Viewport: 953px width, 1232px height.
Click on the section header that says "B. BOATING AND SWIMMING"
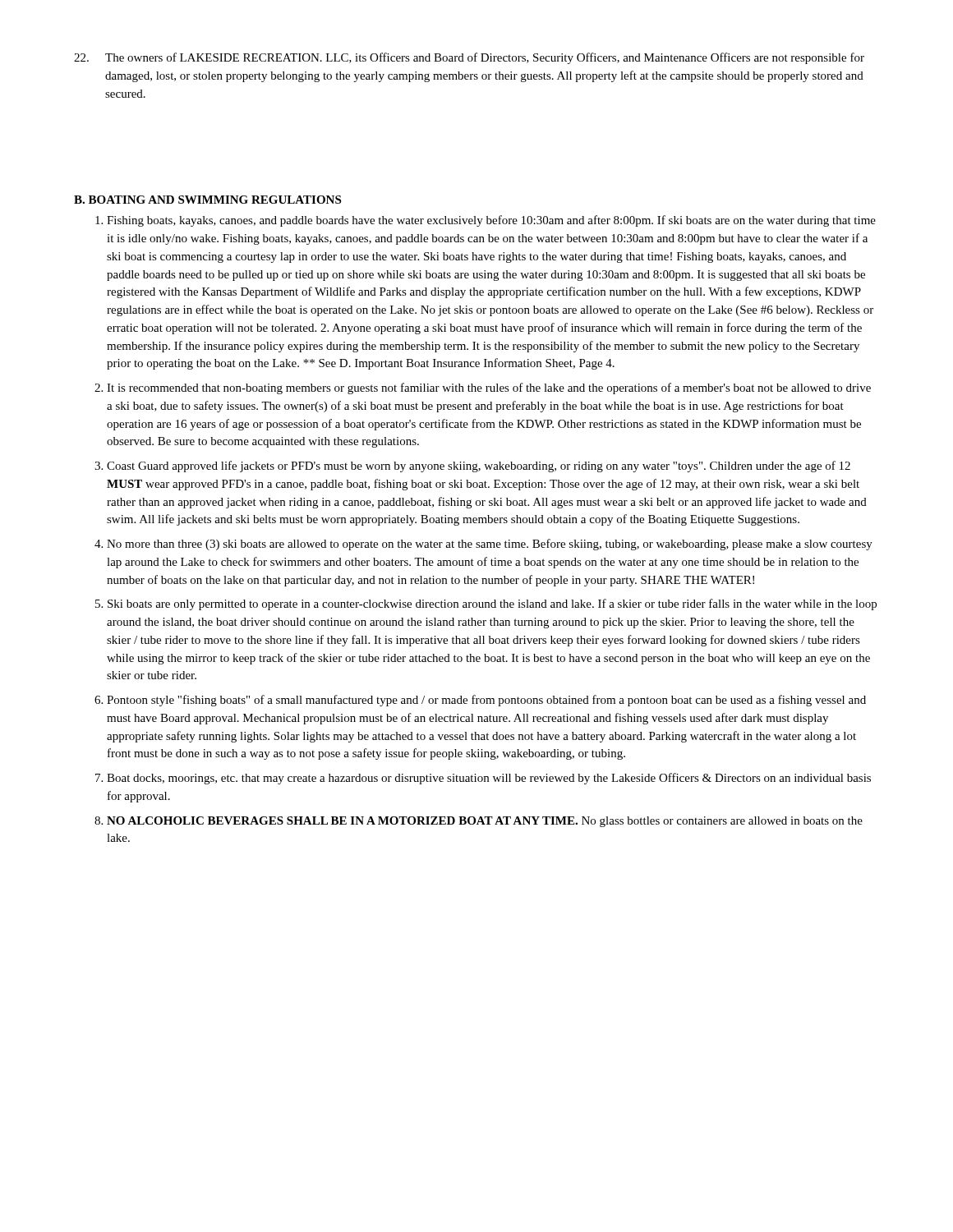pyautogui.click(x=208, y=200)
